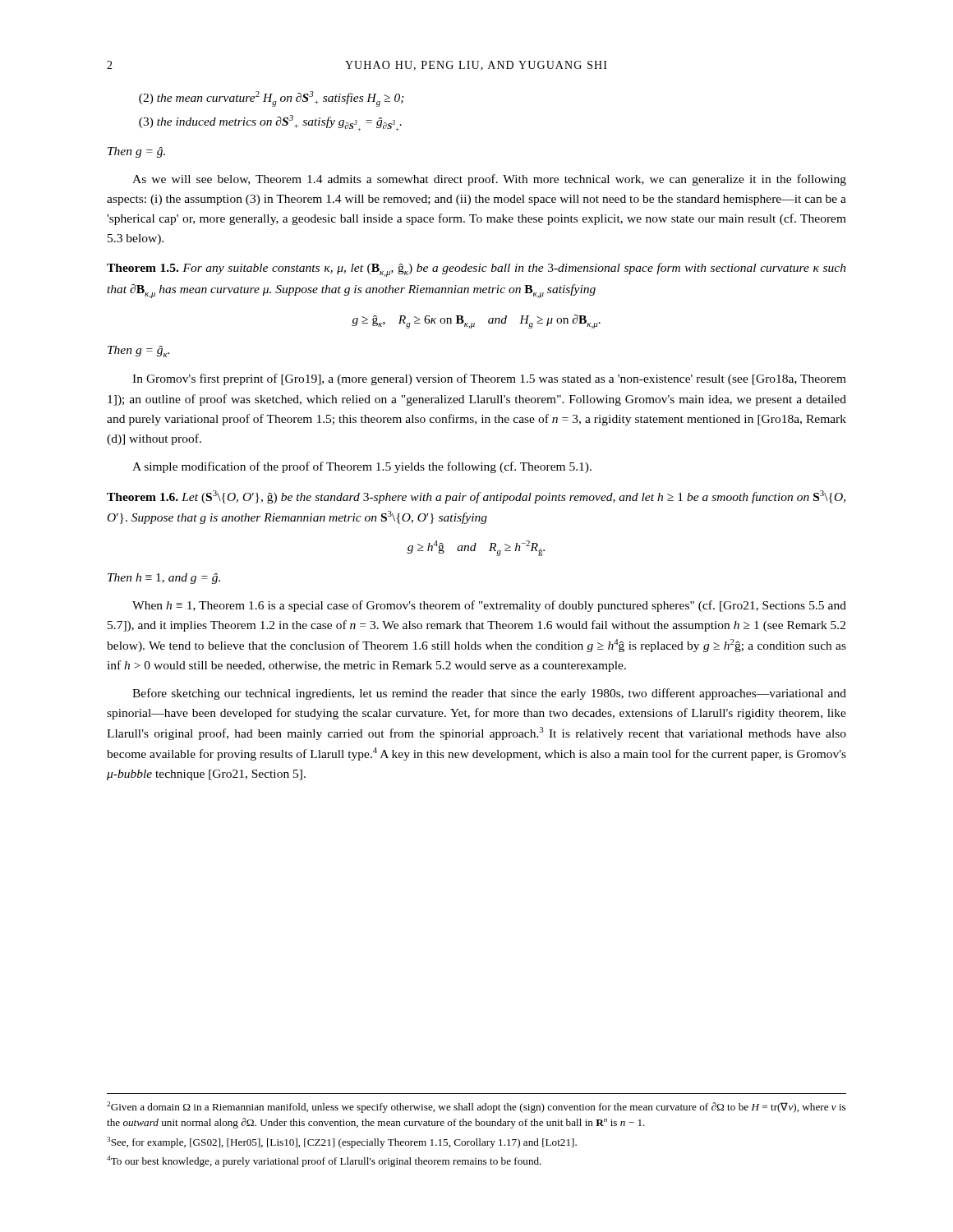953x1232 pixels.
Task: Locate the block of text that opens with "In Gromov's first"
Action: (x=476, y=409)
